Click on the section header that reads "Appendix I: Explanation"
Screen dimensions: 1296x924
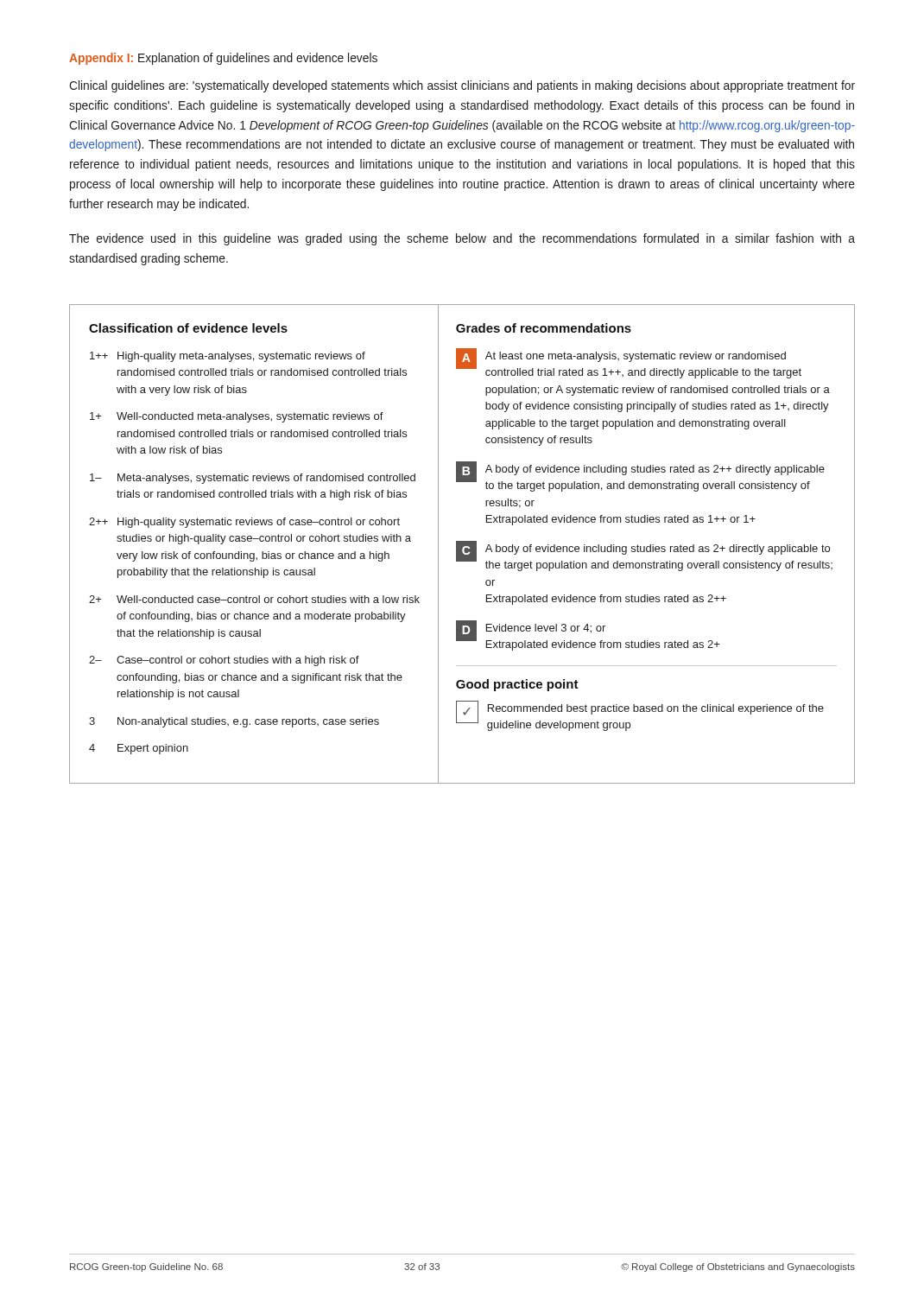[223, 58]
